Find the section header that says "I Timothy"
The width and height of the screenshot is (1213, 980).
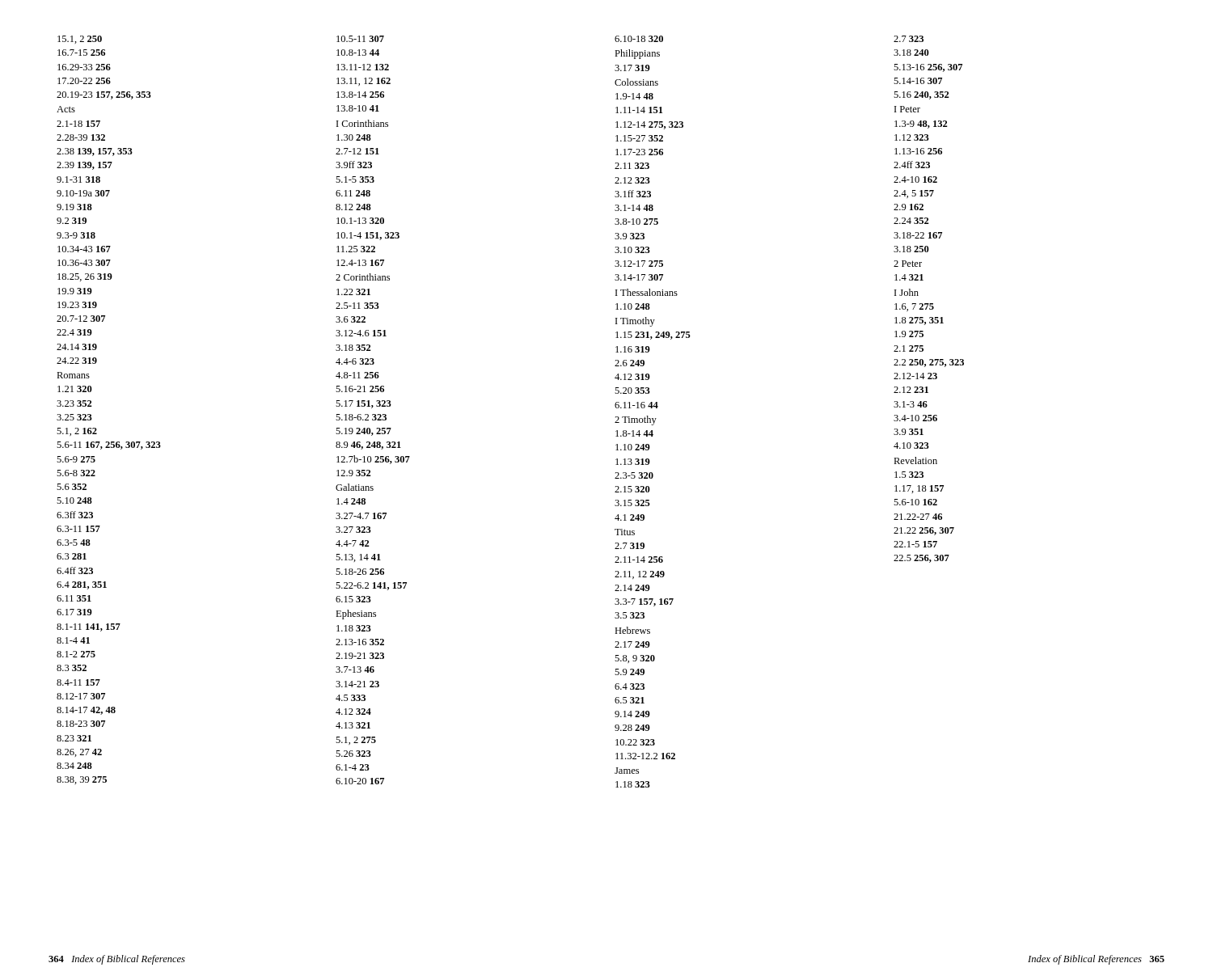(x=635, y=321)
